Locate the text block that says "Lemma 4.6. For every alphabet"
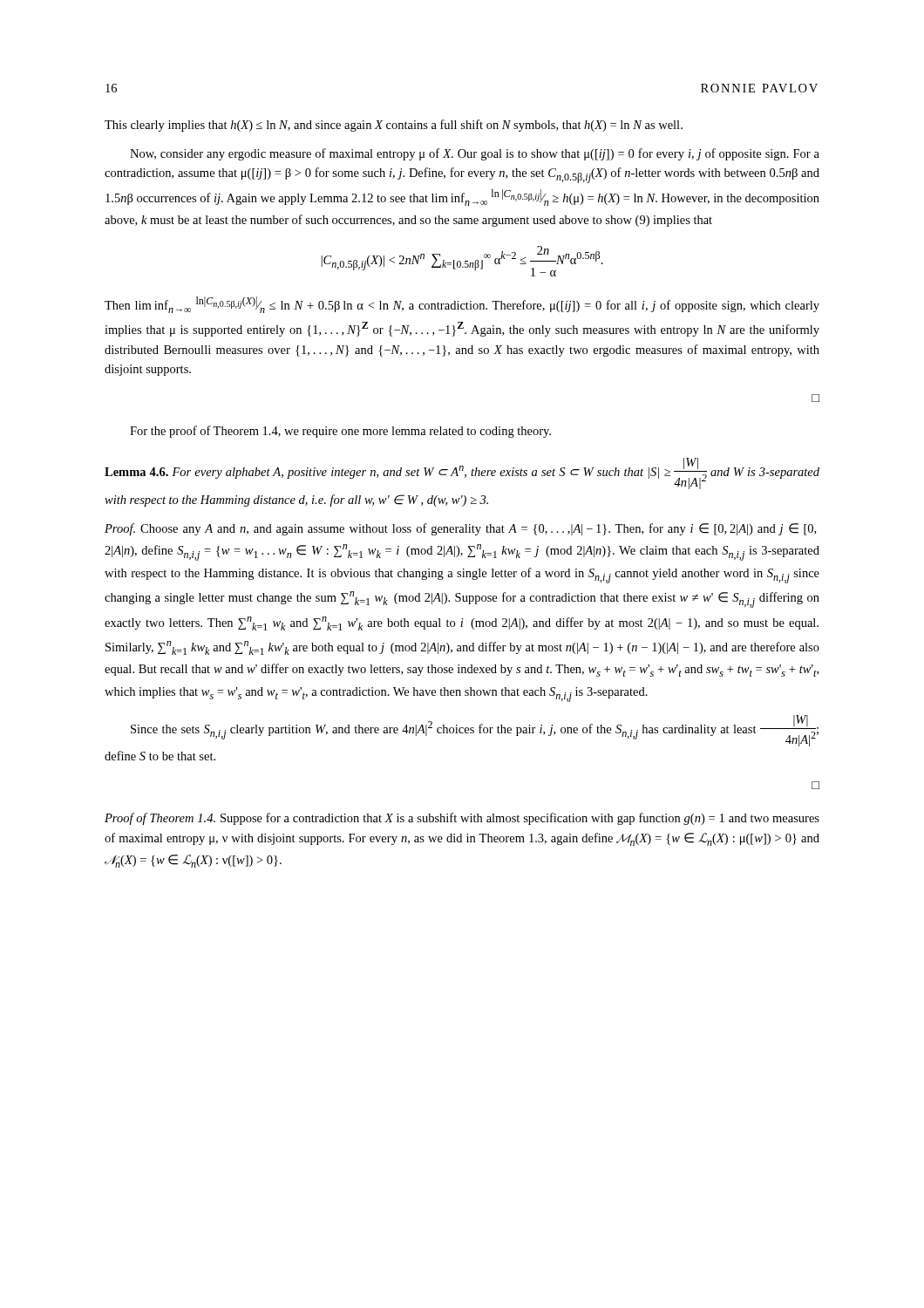The height and width of the screenshot is (1308, 924). (x=462, y=483)
